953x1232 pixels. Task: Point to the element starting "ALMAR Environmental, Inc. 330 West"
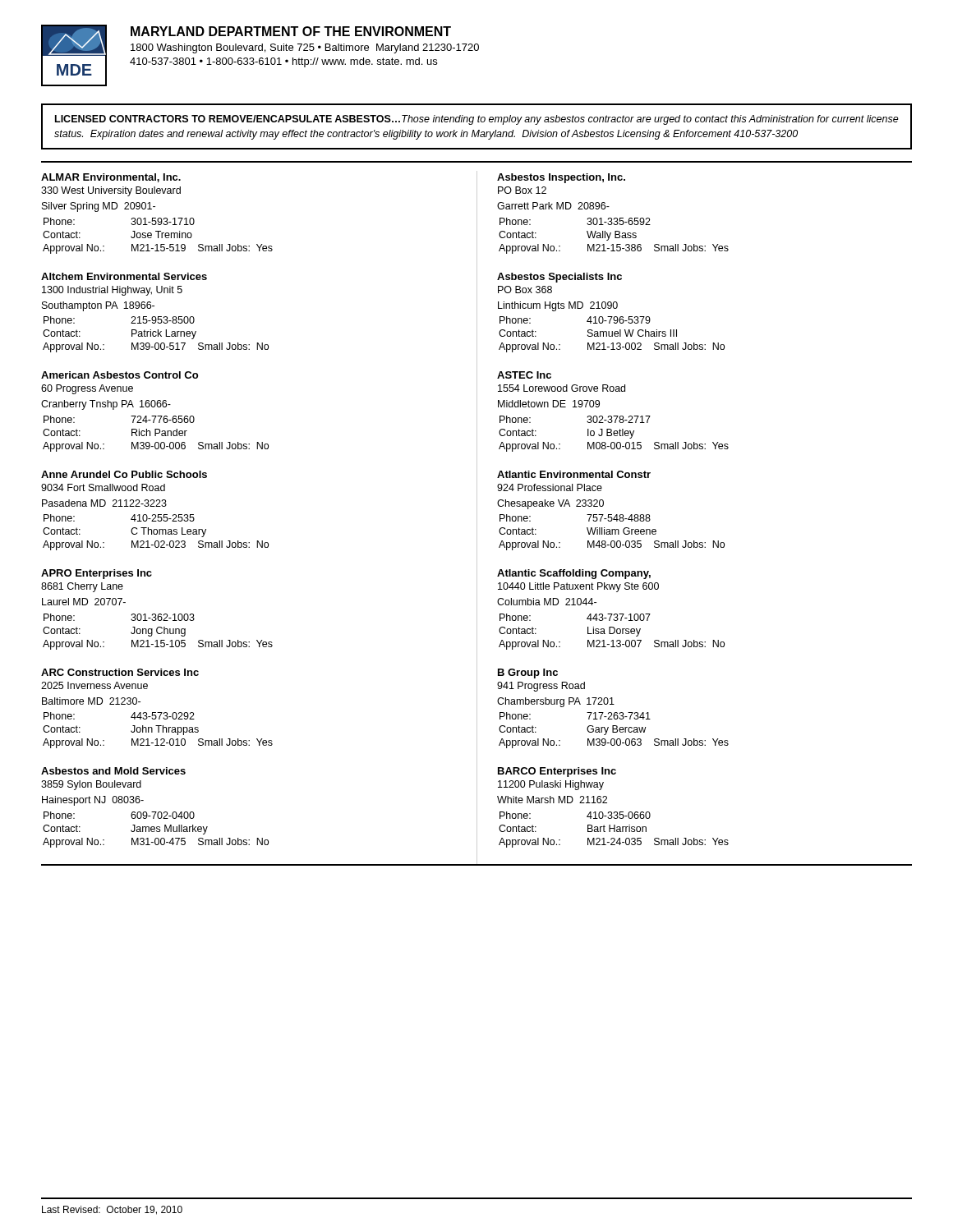[x=111, y=178]
